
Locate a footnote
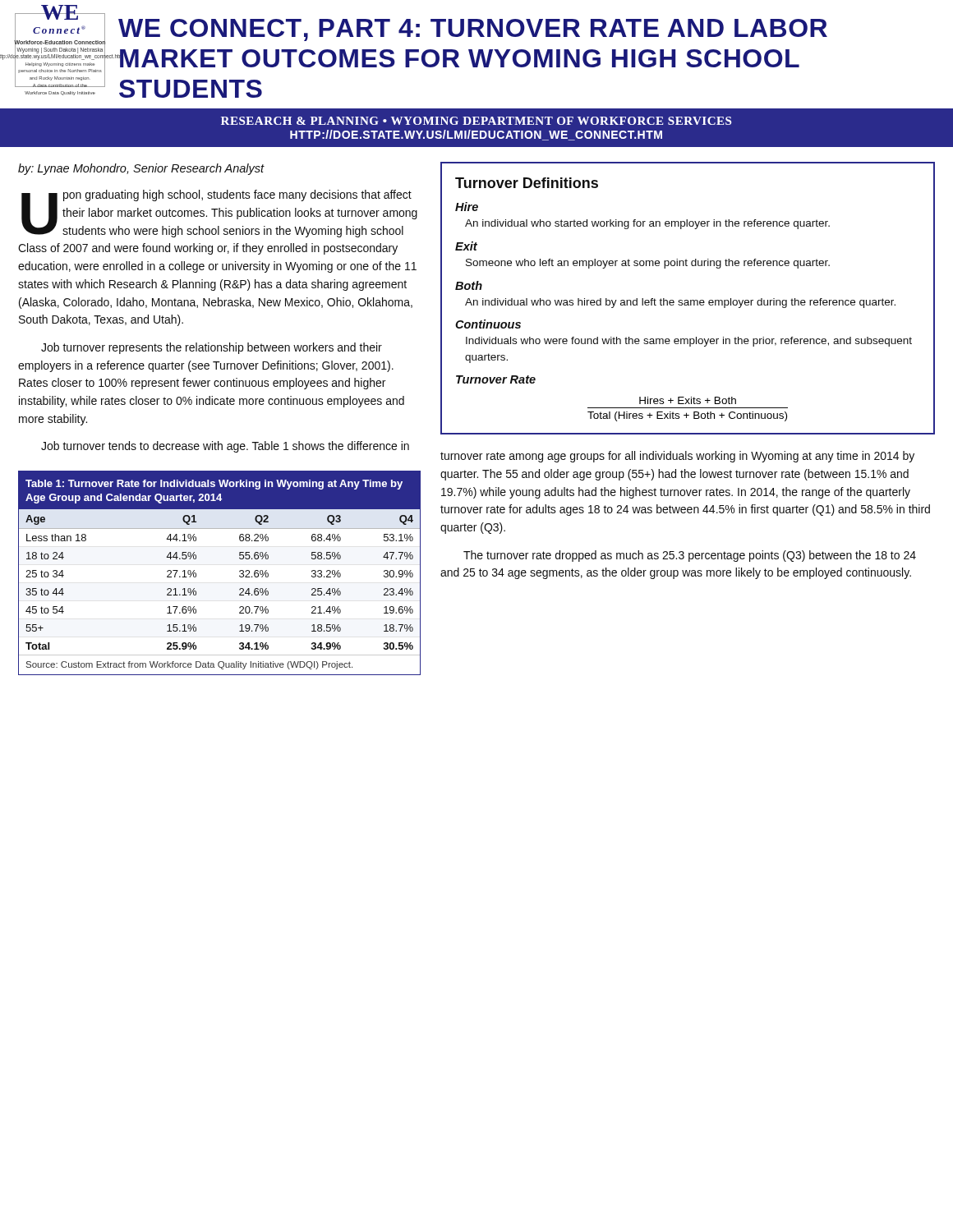[x=189, y=664]
